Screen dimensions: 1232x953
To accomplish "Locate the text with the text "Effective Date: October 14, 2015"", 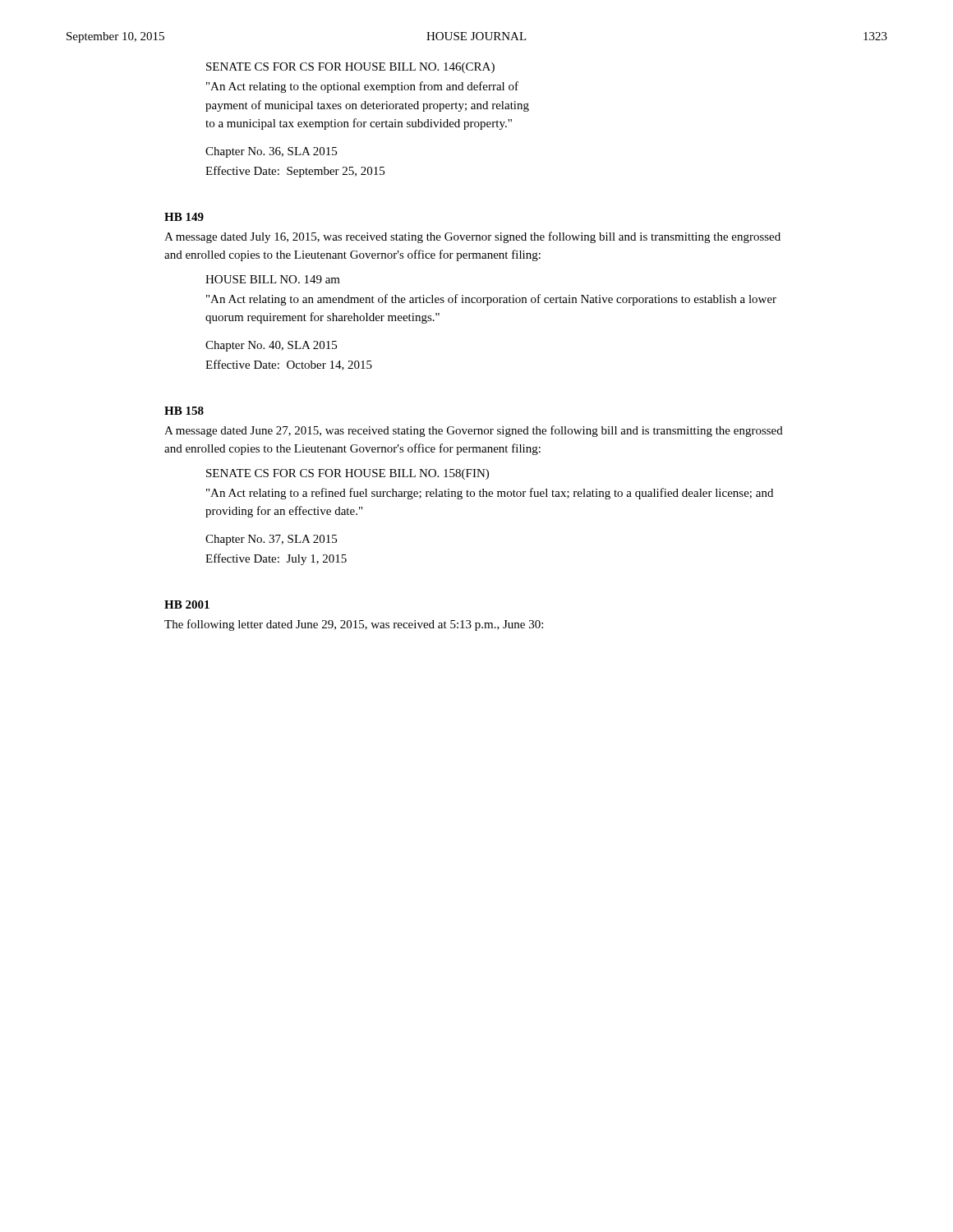I will 289,364.
